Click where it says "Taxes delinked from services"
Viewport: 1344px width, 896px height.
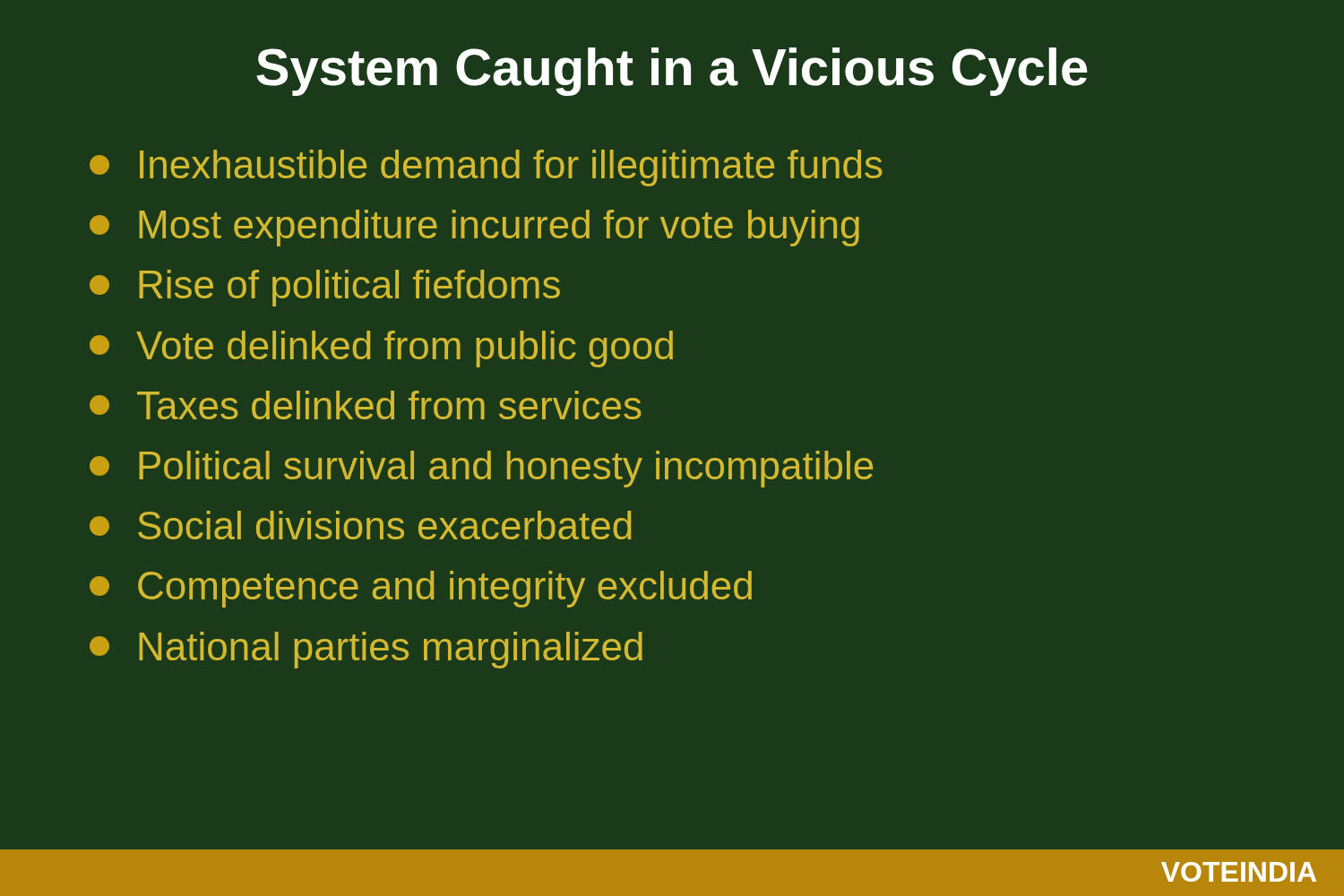[366, 405]
